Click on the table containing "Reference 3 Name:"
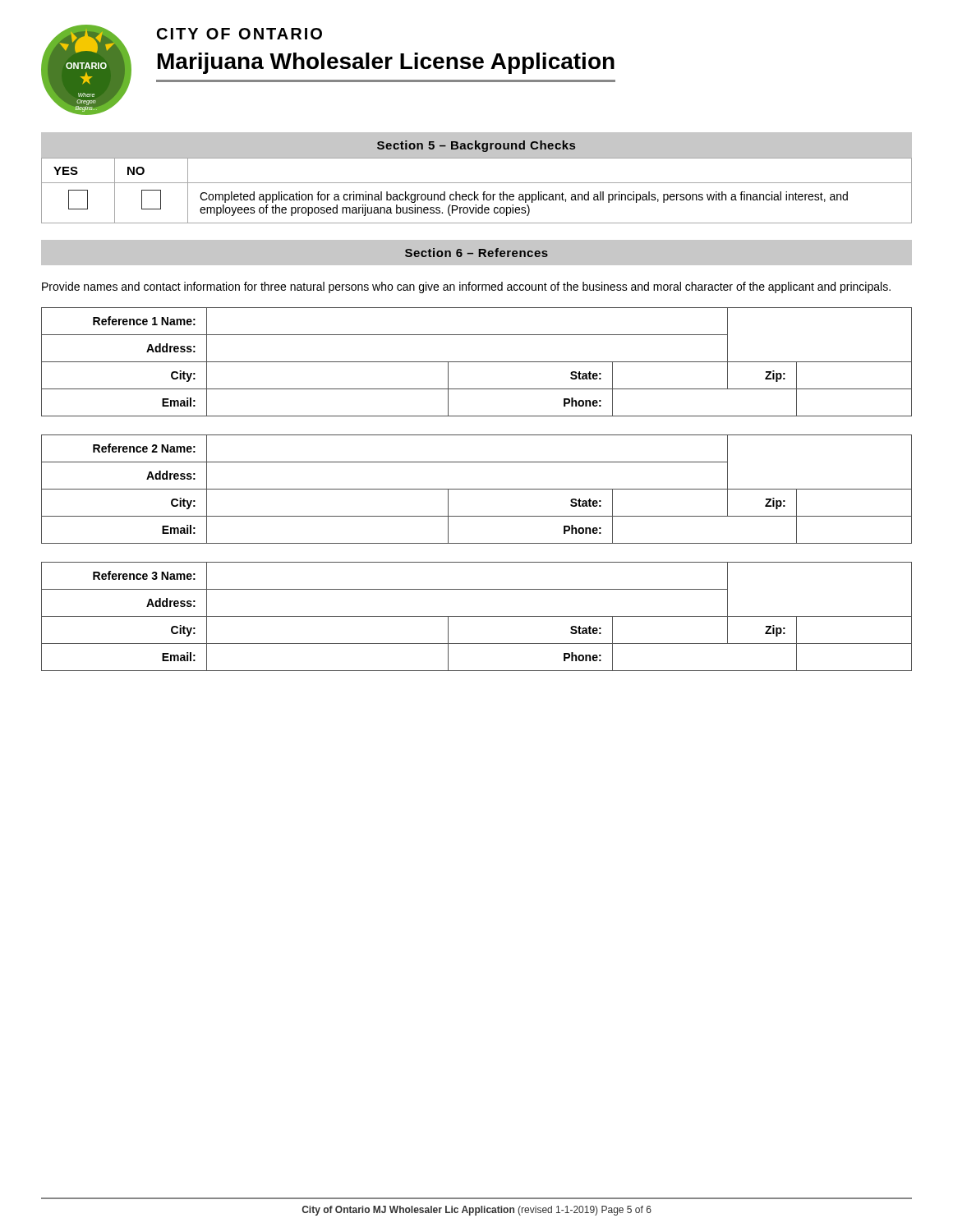This screenshot has width=953, height=1232. [476, 616]
